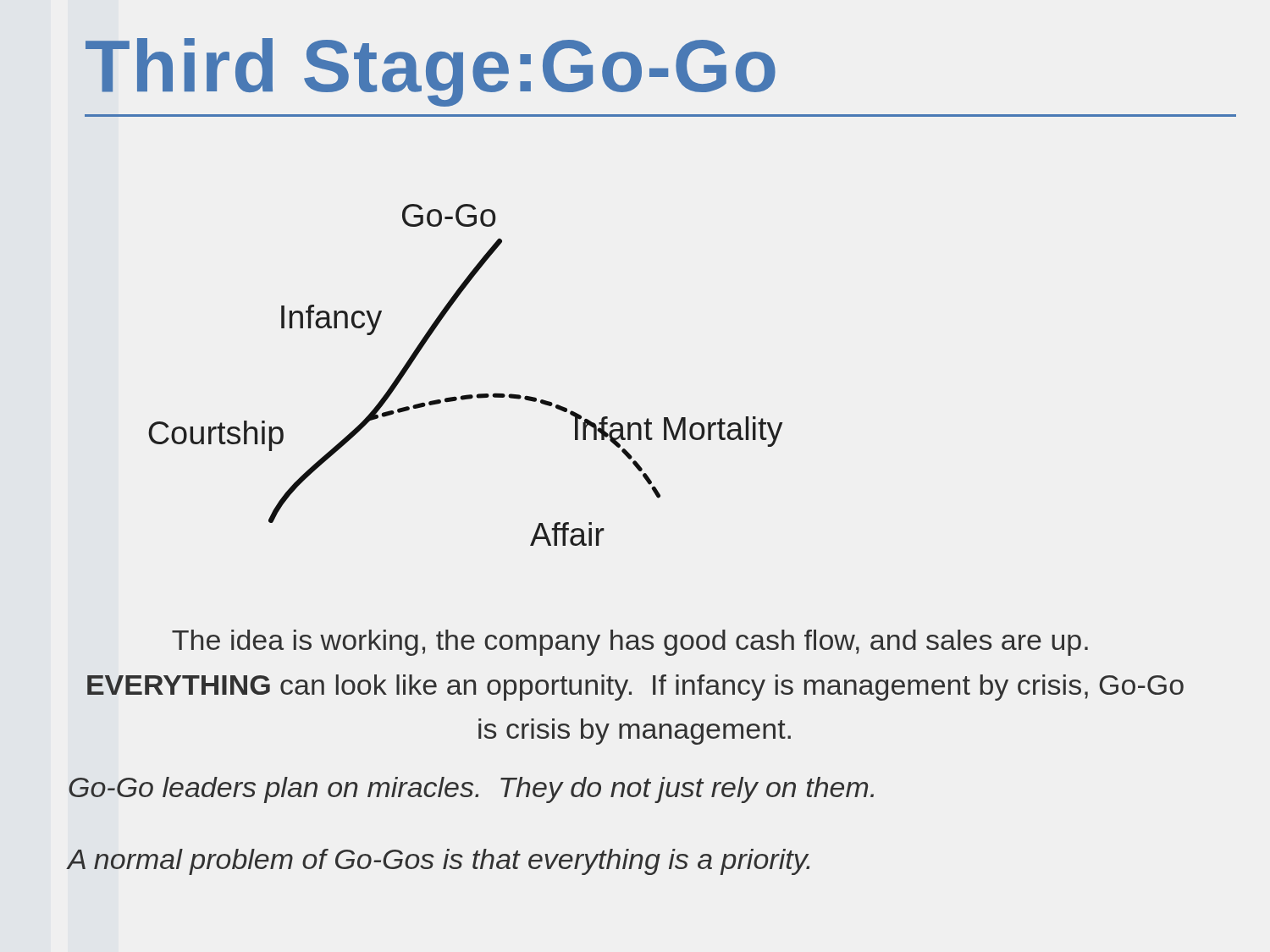Point to the passage starting "The idea is working, the company has"
1270x952 pixels.
click(635, 684)
